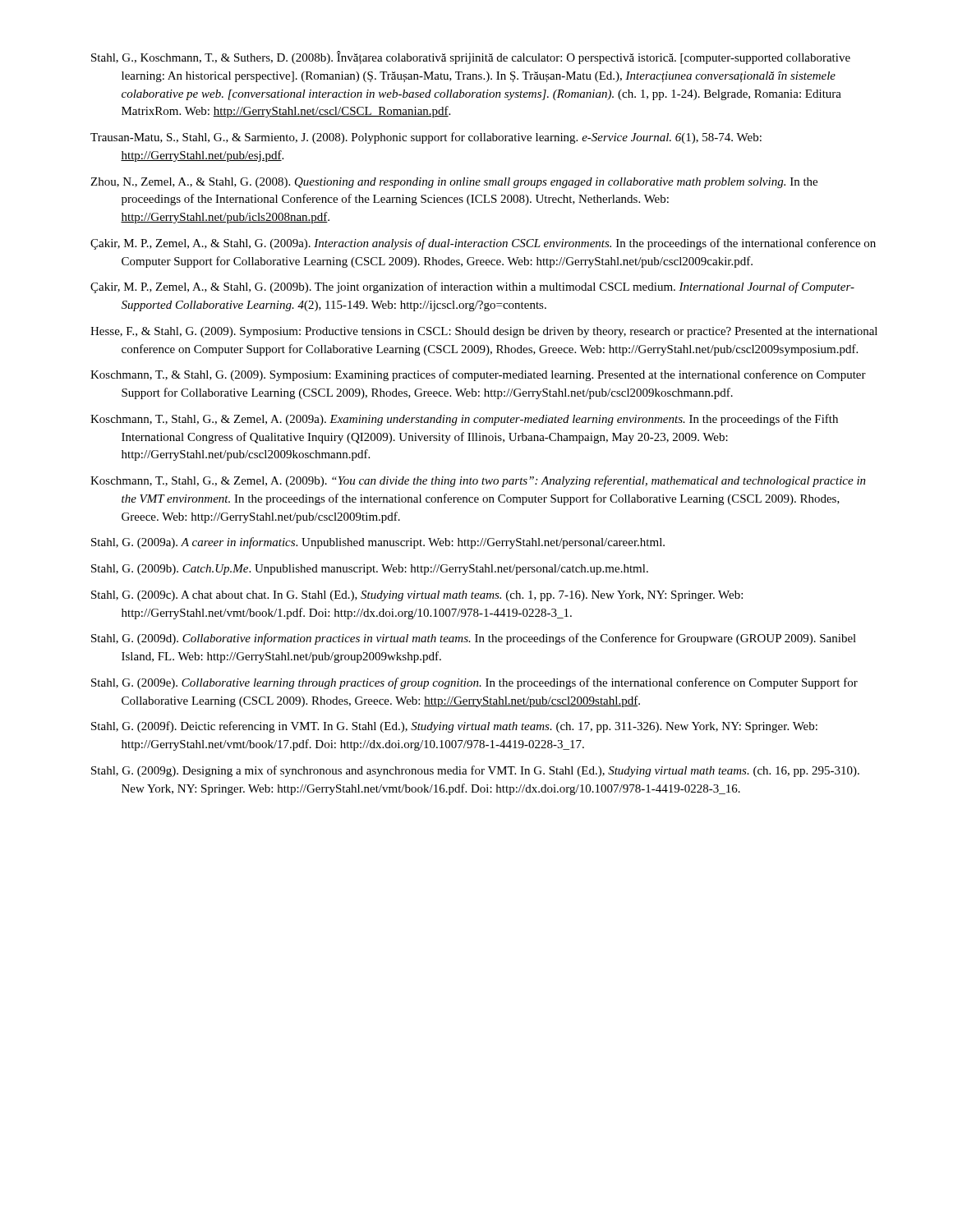
Task: Locate the passage starting "Stahl, G. (2009f). Deictic referencing in VMT."
Action: [454, 735]
